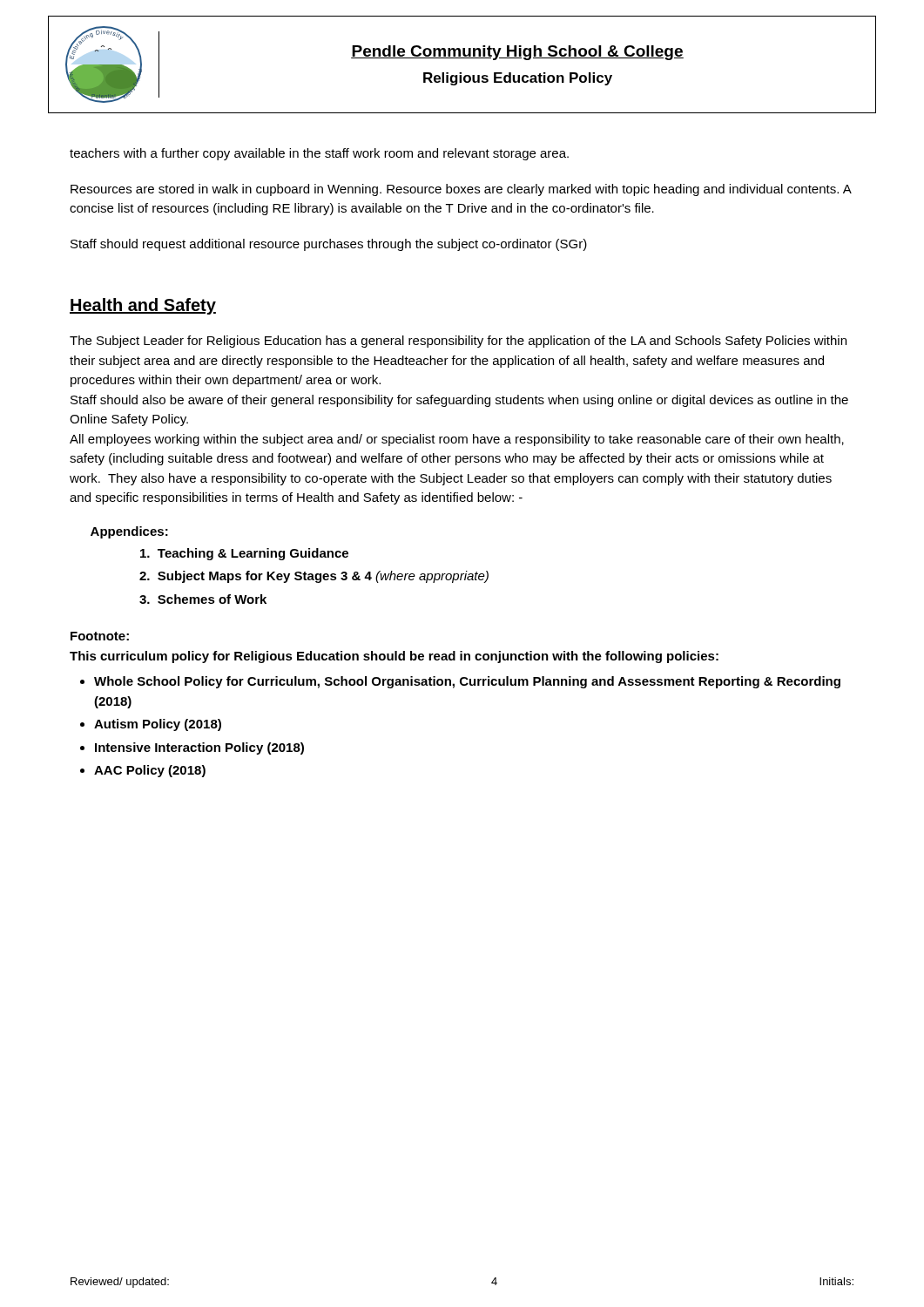Select the text block that reads "Resources are stored in walk in cupboard"

click(460, 198)
